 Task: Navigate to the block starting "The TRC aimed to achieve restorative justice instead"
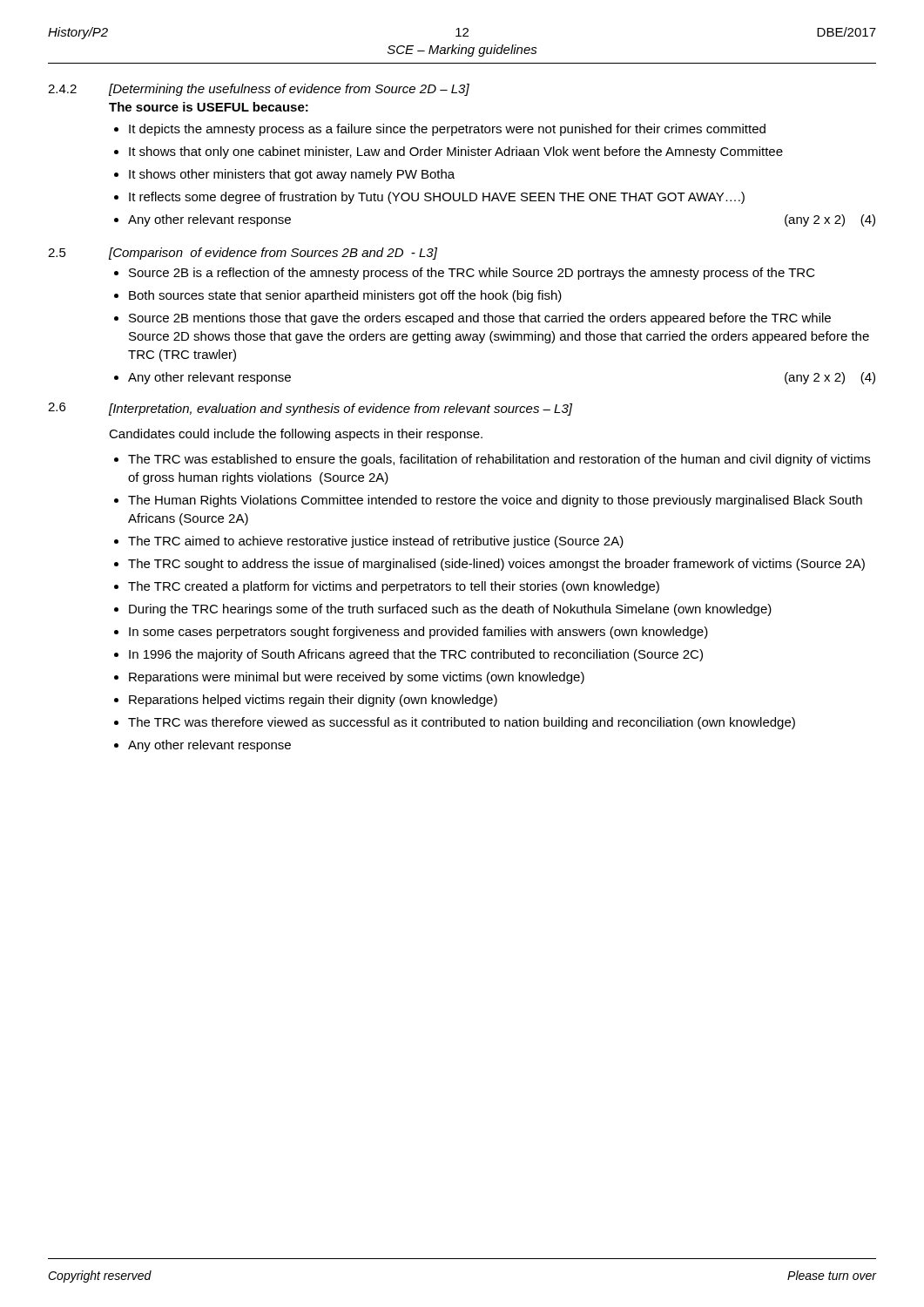[376, 541]
